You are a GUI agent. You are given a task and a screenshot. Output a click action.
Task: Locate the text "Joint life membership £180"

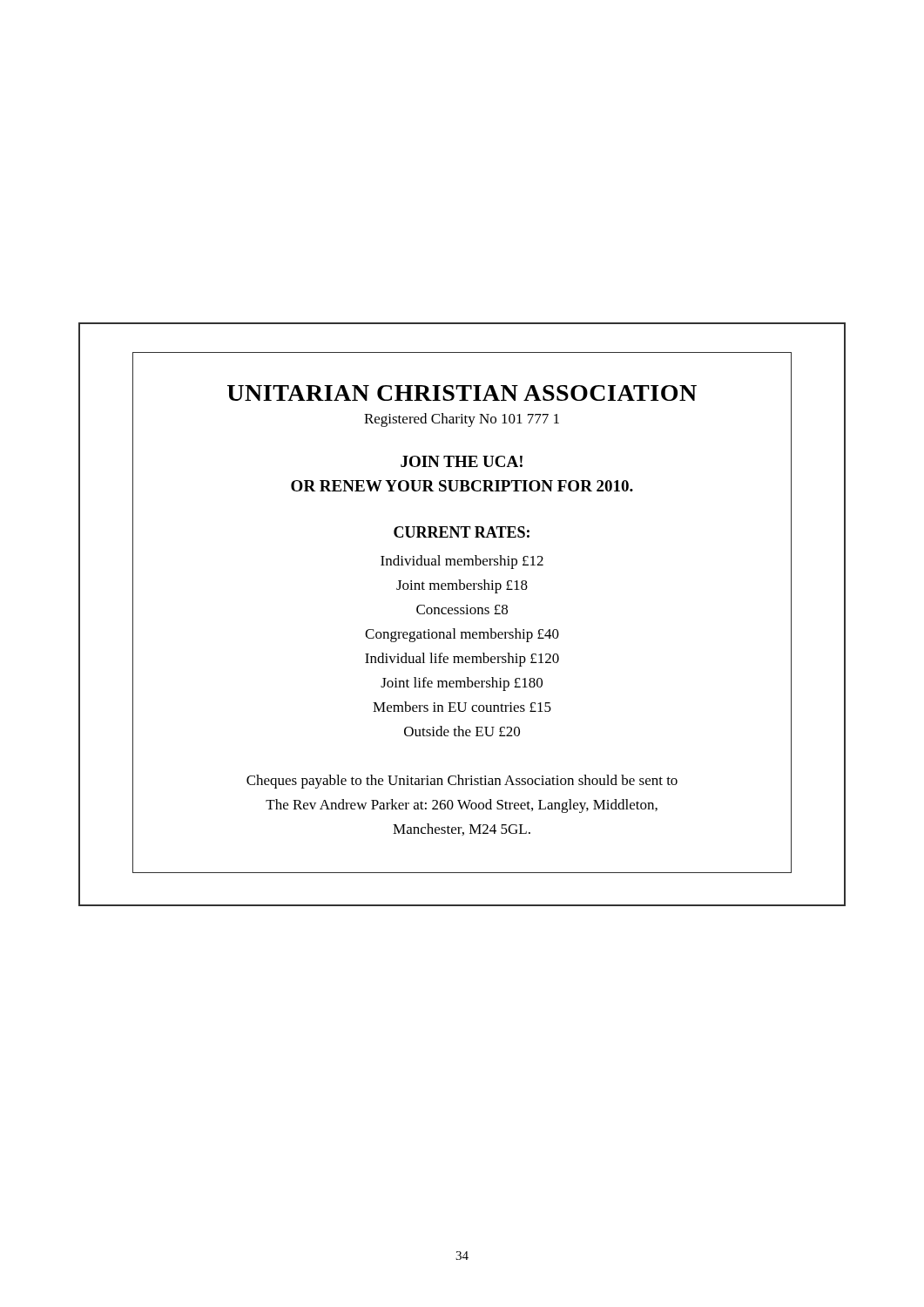(x=462, y=683)
